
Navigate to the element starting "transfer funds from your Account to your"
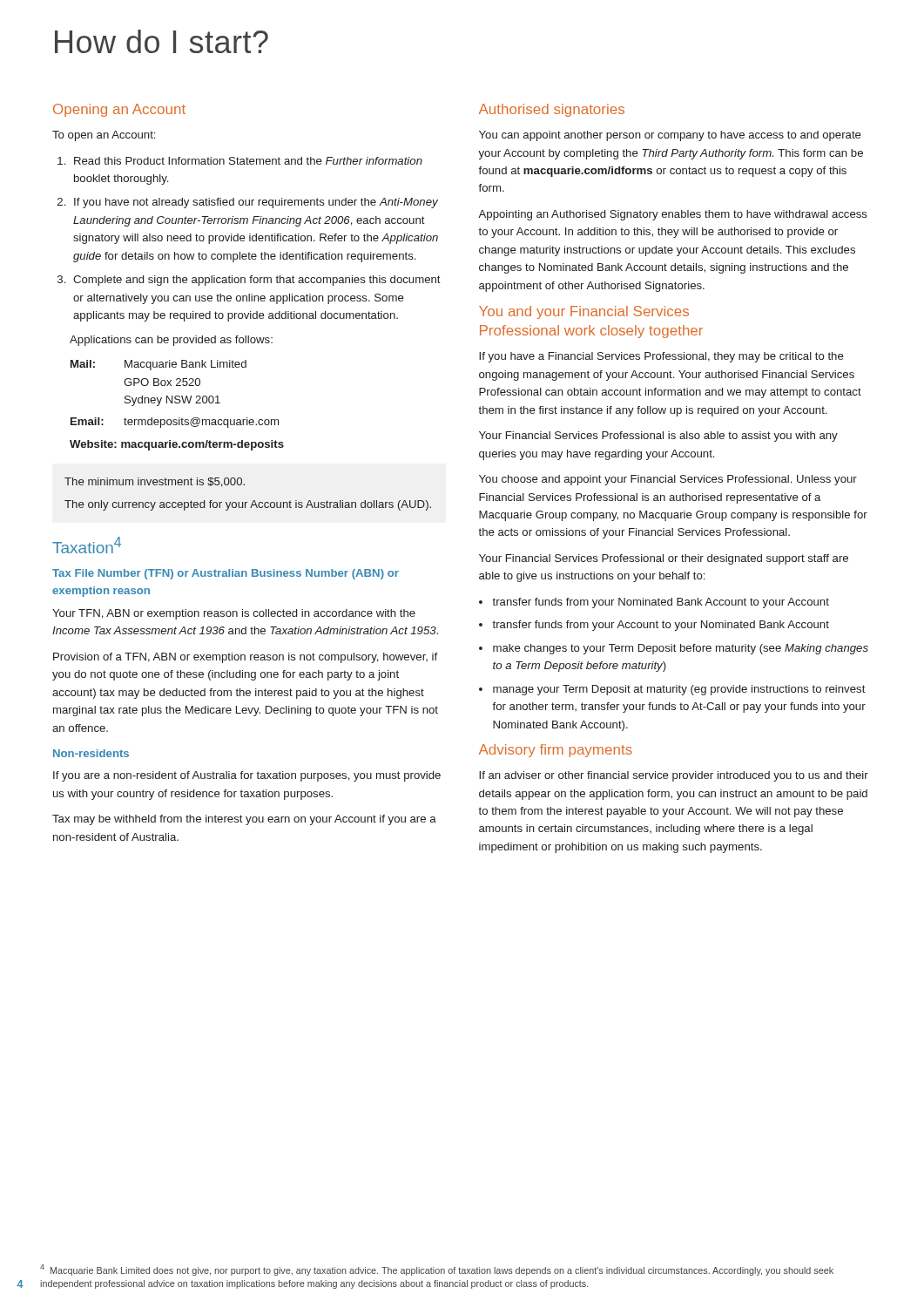click(661, 624)
